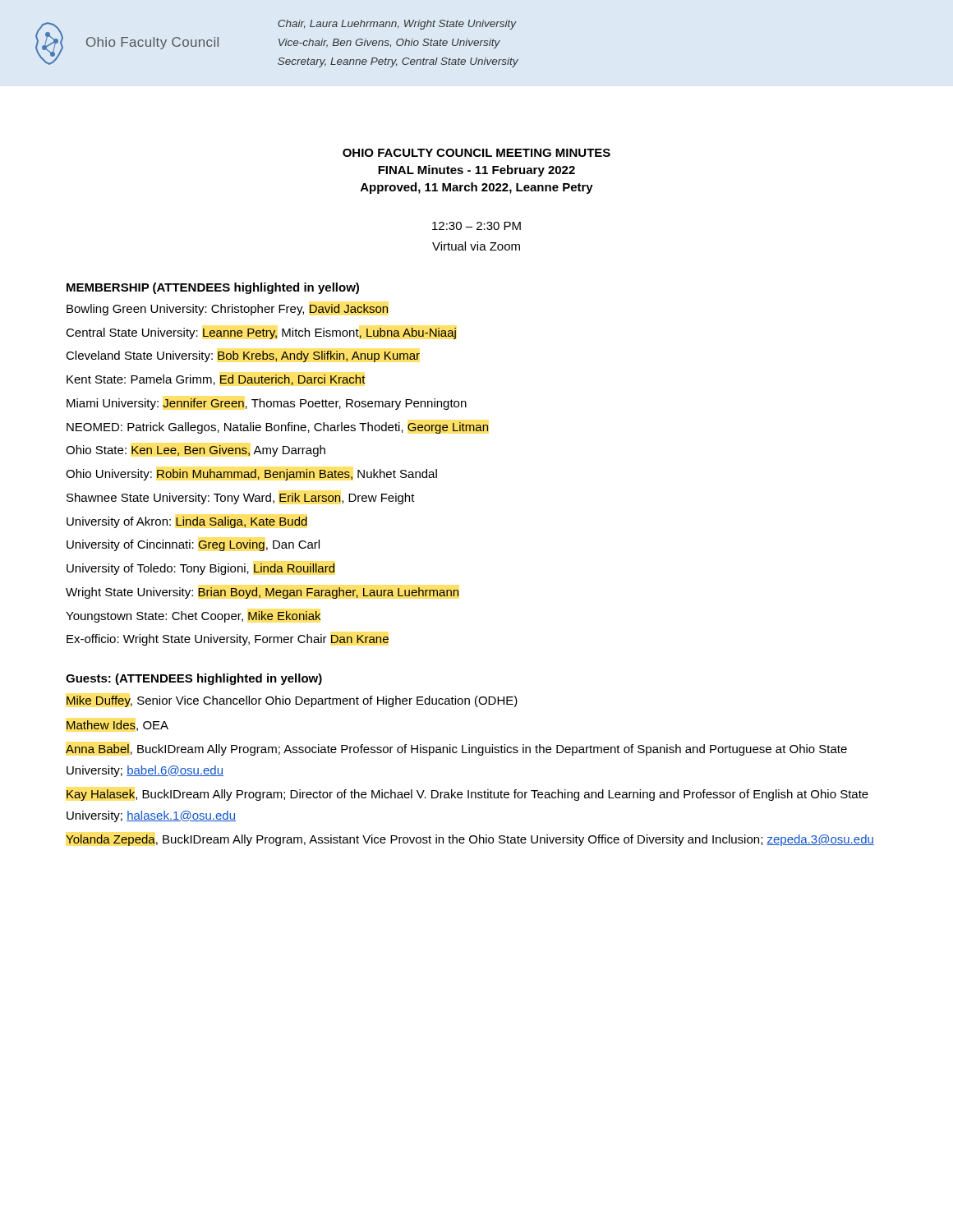
Task: Select the text block that says "12:30 – 2:30 PM Virtual"
Action: pos(476,236)
